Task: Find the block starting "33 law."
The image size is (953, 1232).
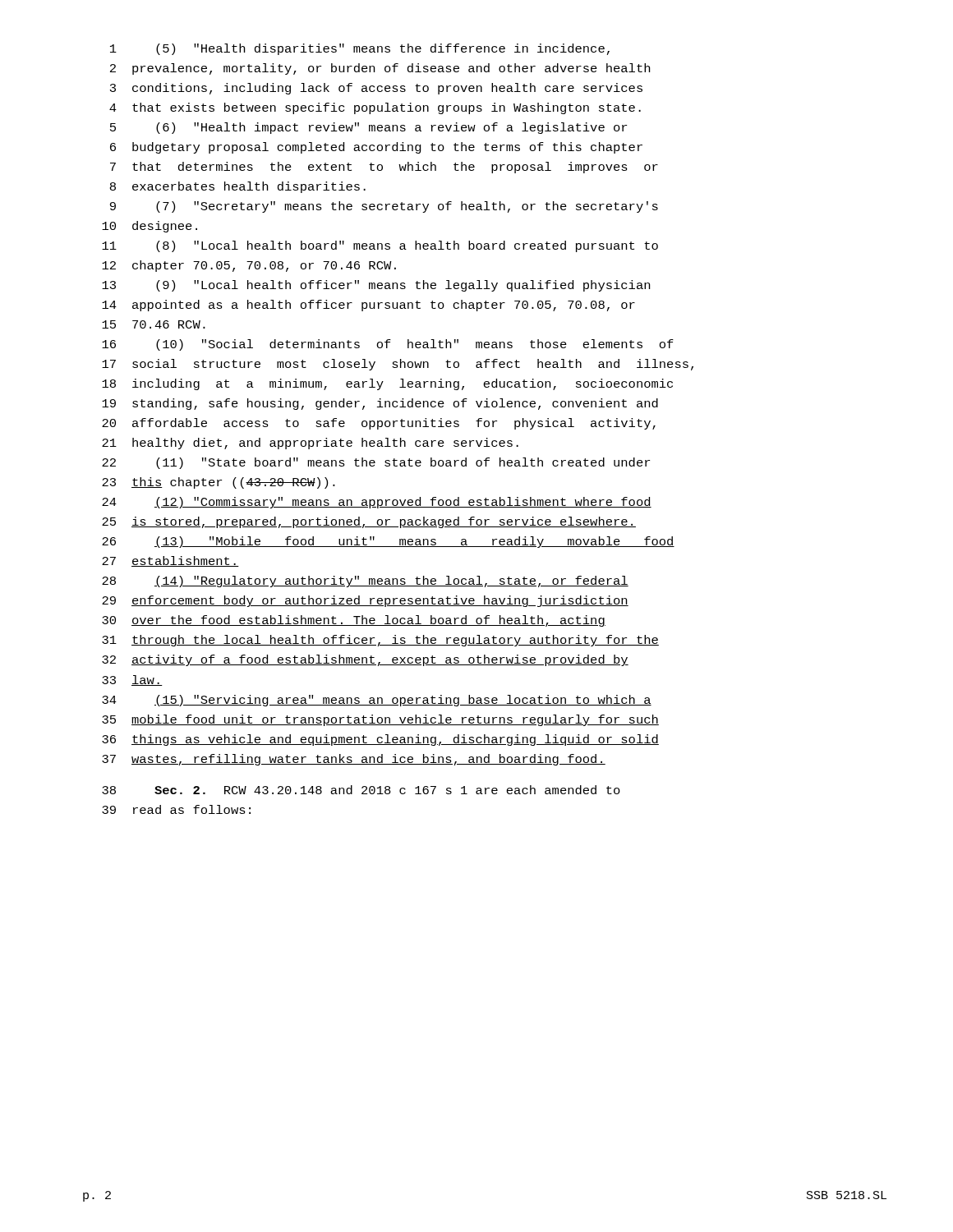Action: [x=132, y=680]
